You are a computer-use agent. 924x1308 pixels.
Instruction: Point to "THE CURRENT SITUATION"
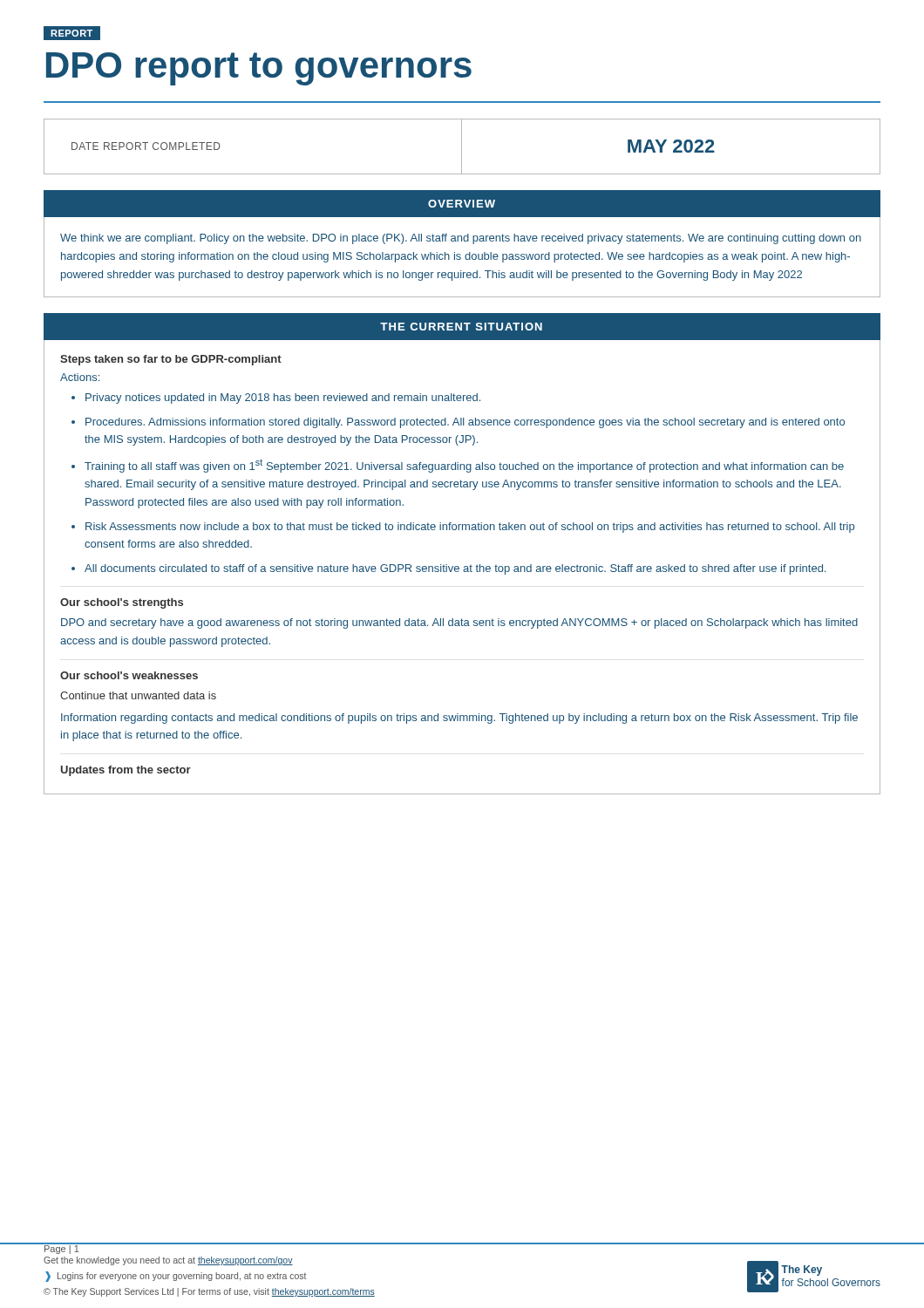tap(462, 326)
